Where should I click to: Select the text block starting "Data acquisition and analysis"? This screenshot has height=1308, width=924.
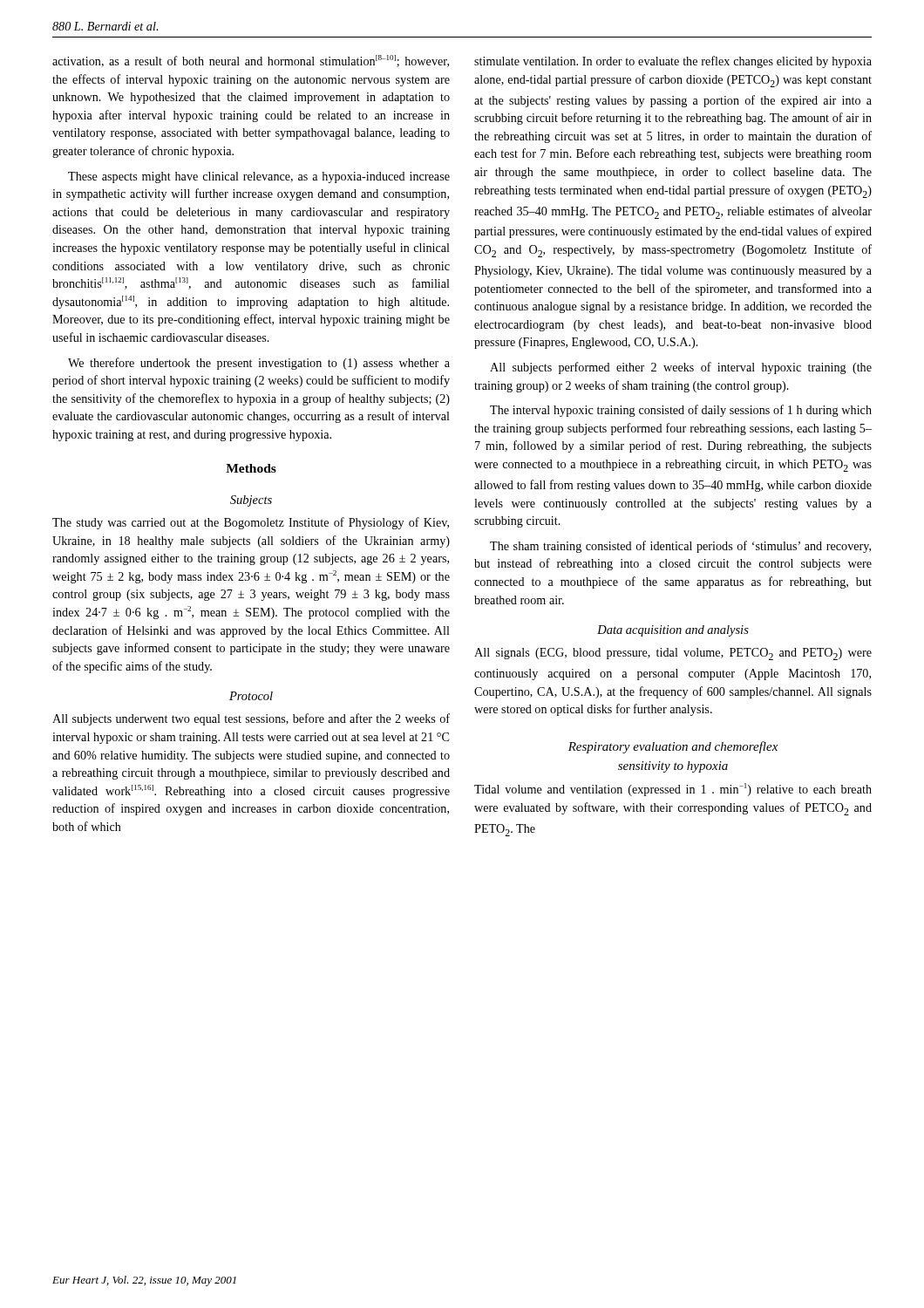(x=673, y=630)
